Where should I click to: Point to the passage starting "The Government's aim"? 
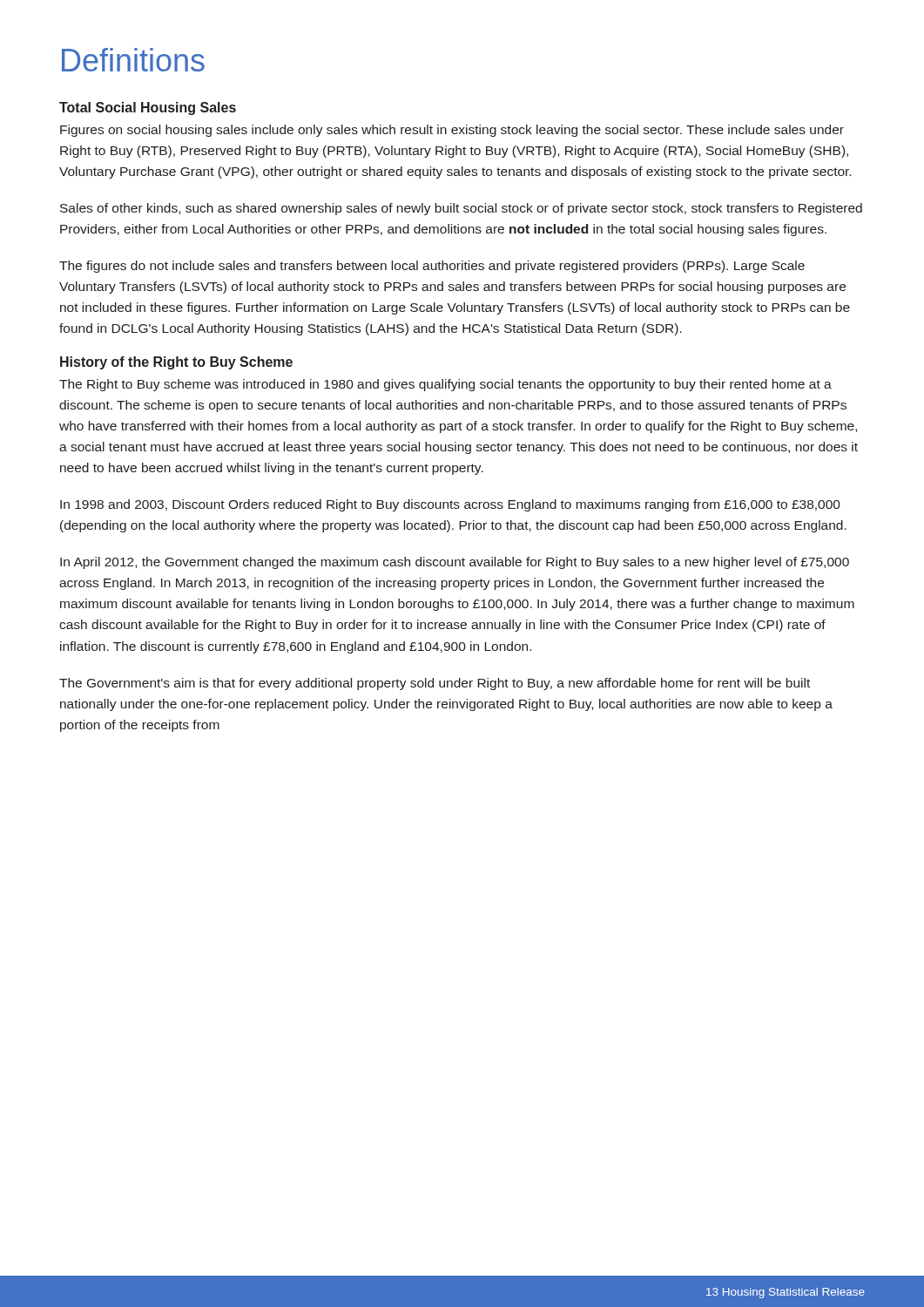(462, 704)
